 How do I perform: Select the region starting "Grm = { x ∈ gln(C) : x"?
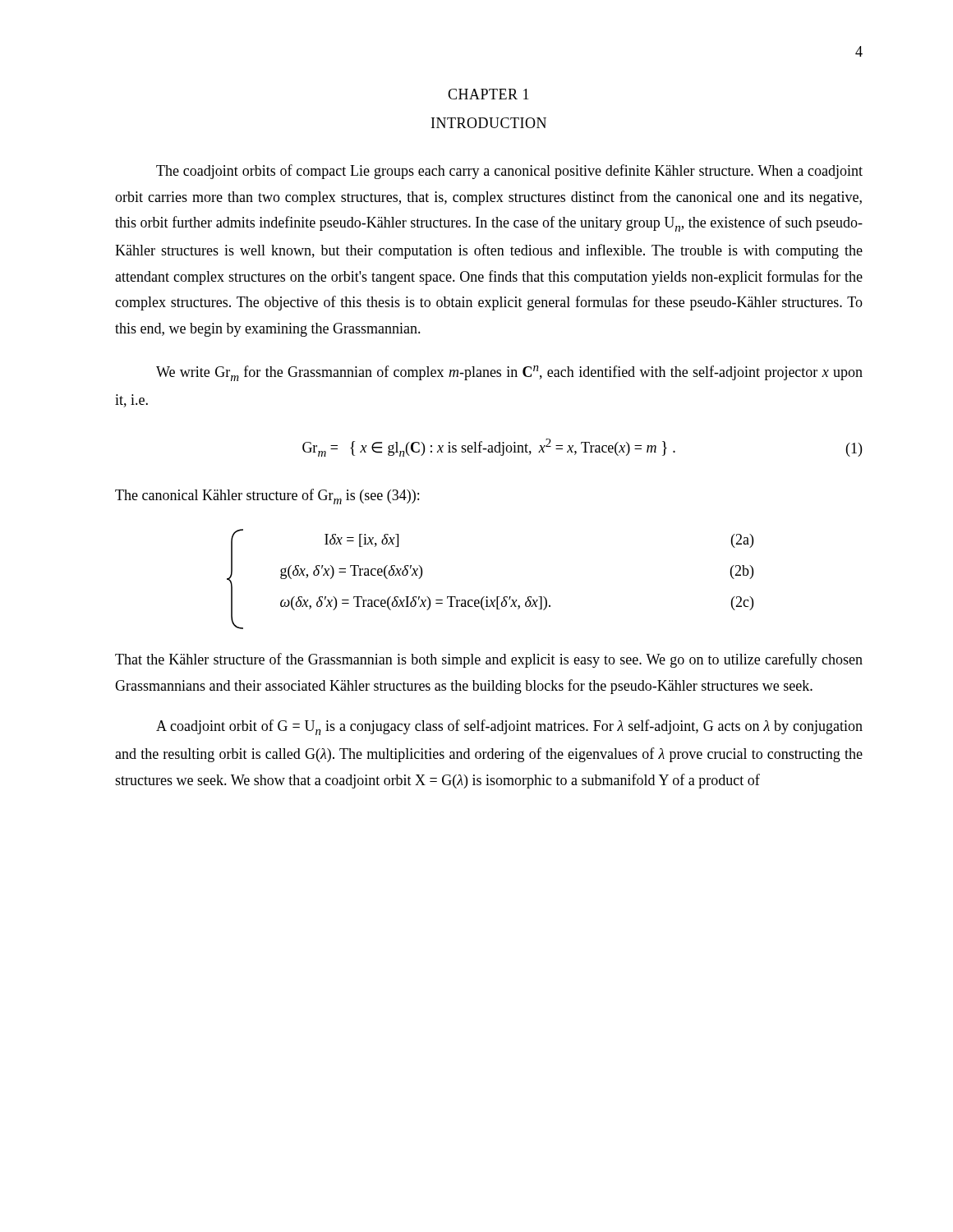582,448
